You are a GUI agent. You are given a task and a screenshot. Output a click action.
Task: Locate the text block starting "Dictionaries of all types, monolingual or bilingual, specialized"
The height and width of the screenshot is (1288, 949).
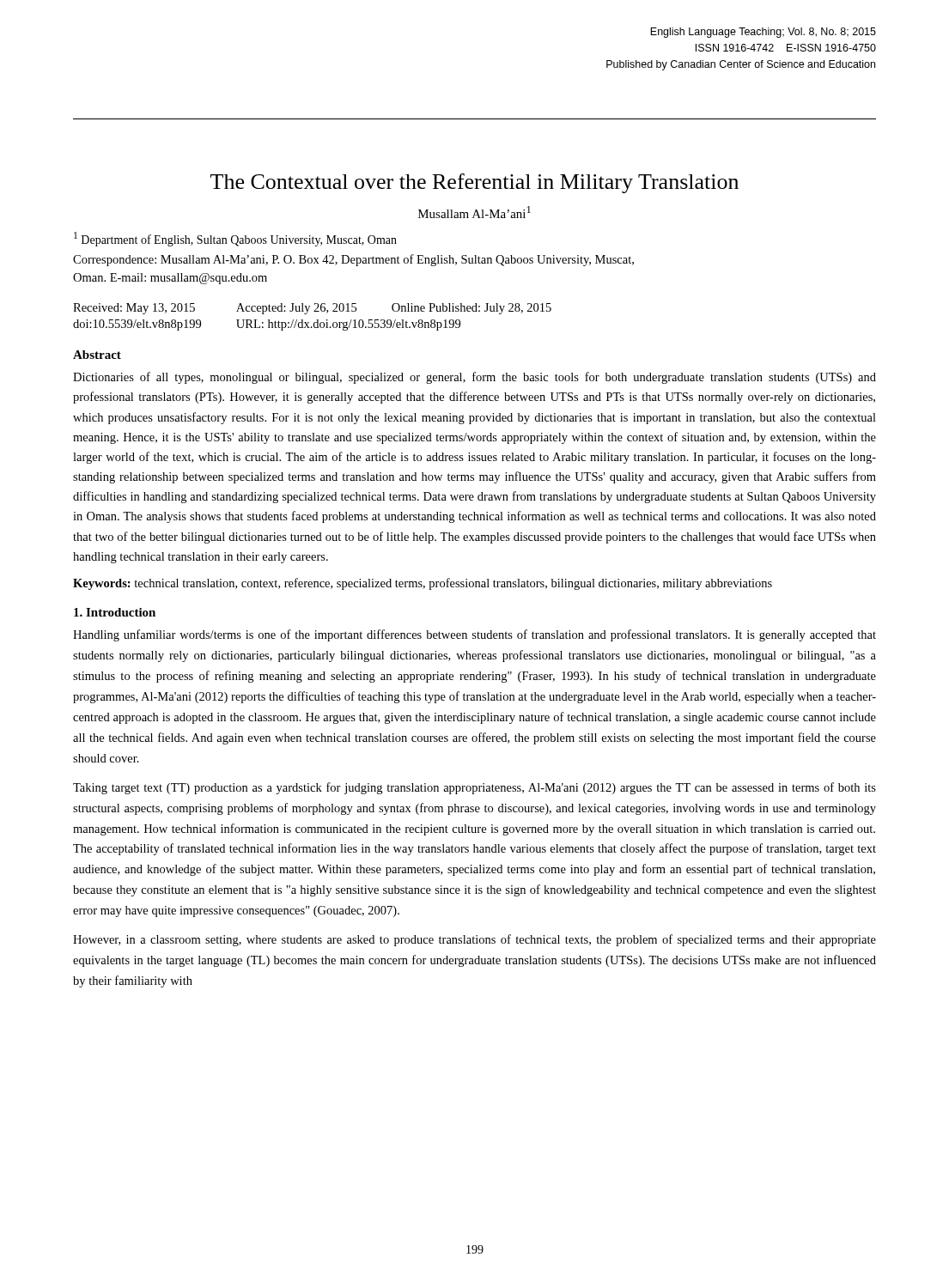[x=474, y=467]
